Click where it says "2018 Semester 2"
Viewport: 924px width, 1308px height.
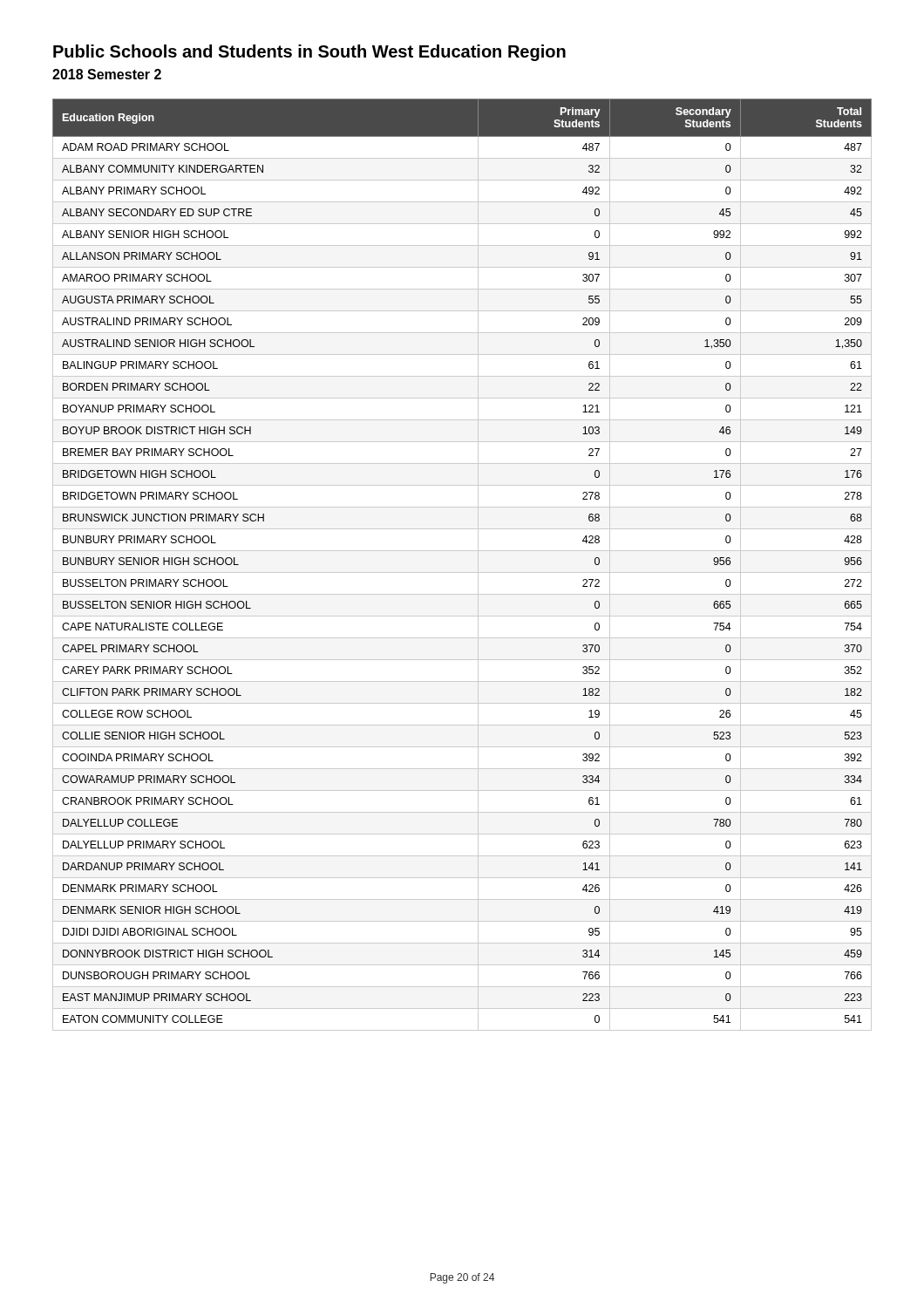click(x=107, y=75)
